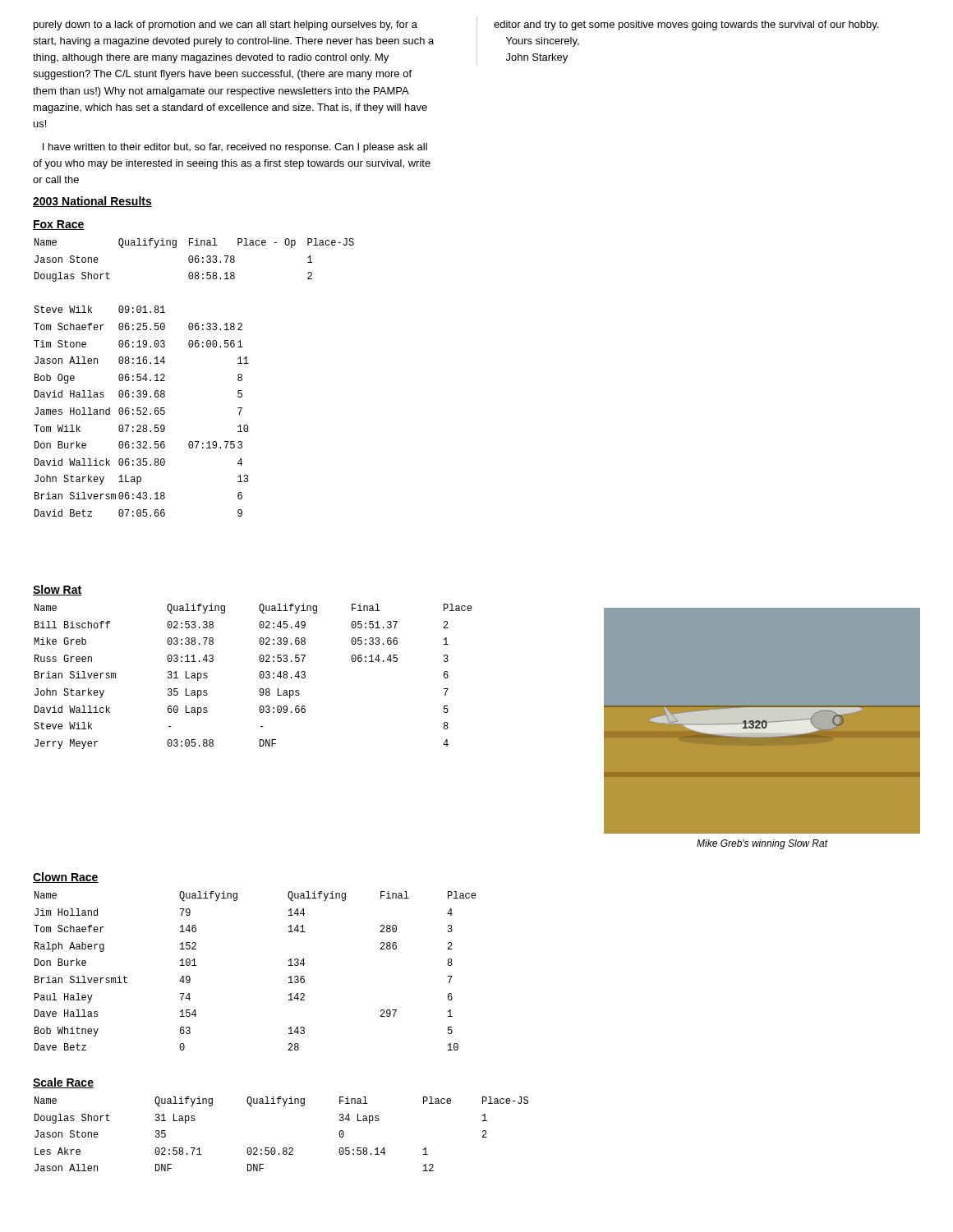953x1232 pixels.
Task: Click on the text block that says "editor and try to get some"
Action: (686, 25)
